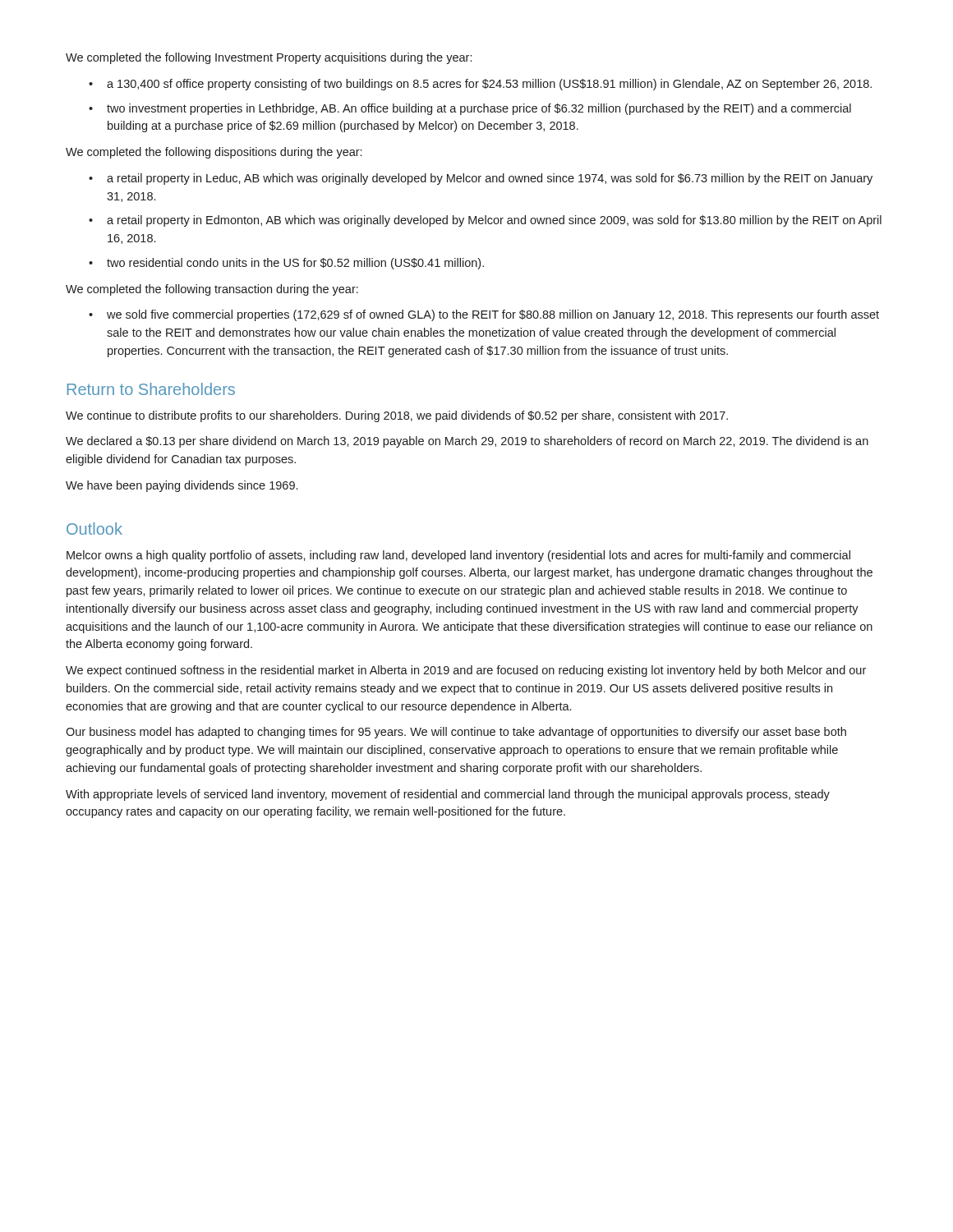Click the passage that begins "We declared a $0.13 per share dividend"

[467, 450]
